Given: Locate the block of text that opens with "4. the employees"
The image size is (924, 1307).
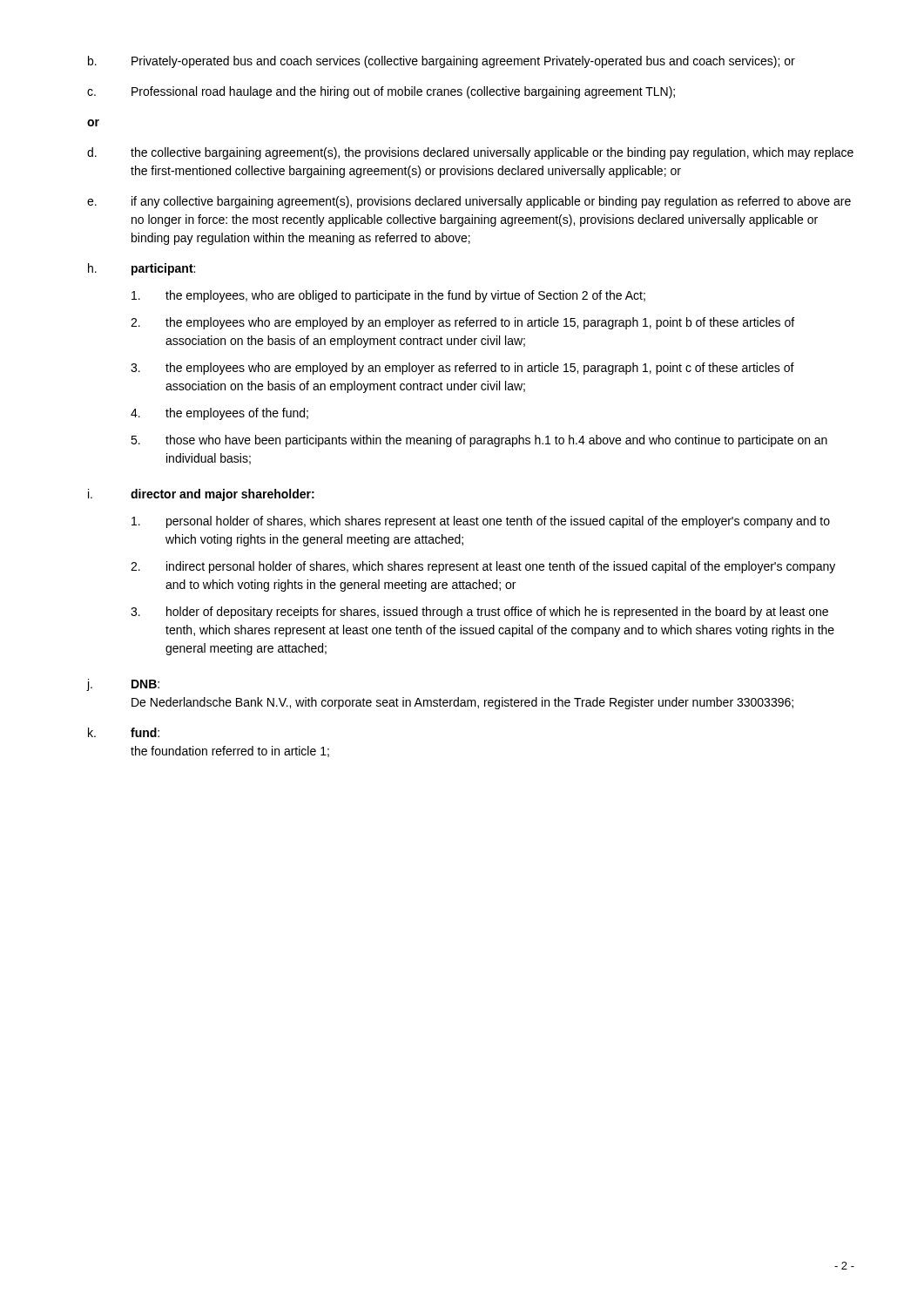Looking at the screenshot, I should tap(219, 414).
